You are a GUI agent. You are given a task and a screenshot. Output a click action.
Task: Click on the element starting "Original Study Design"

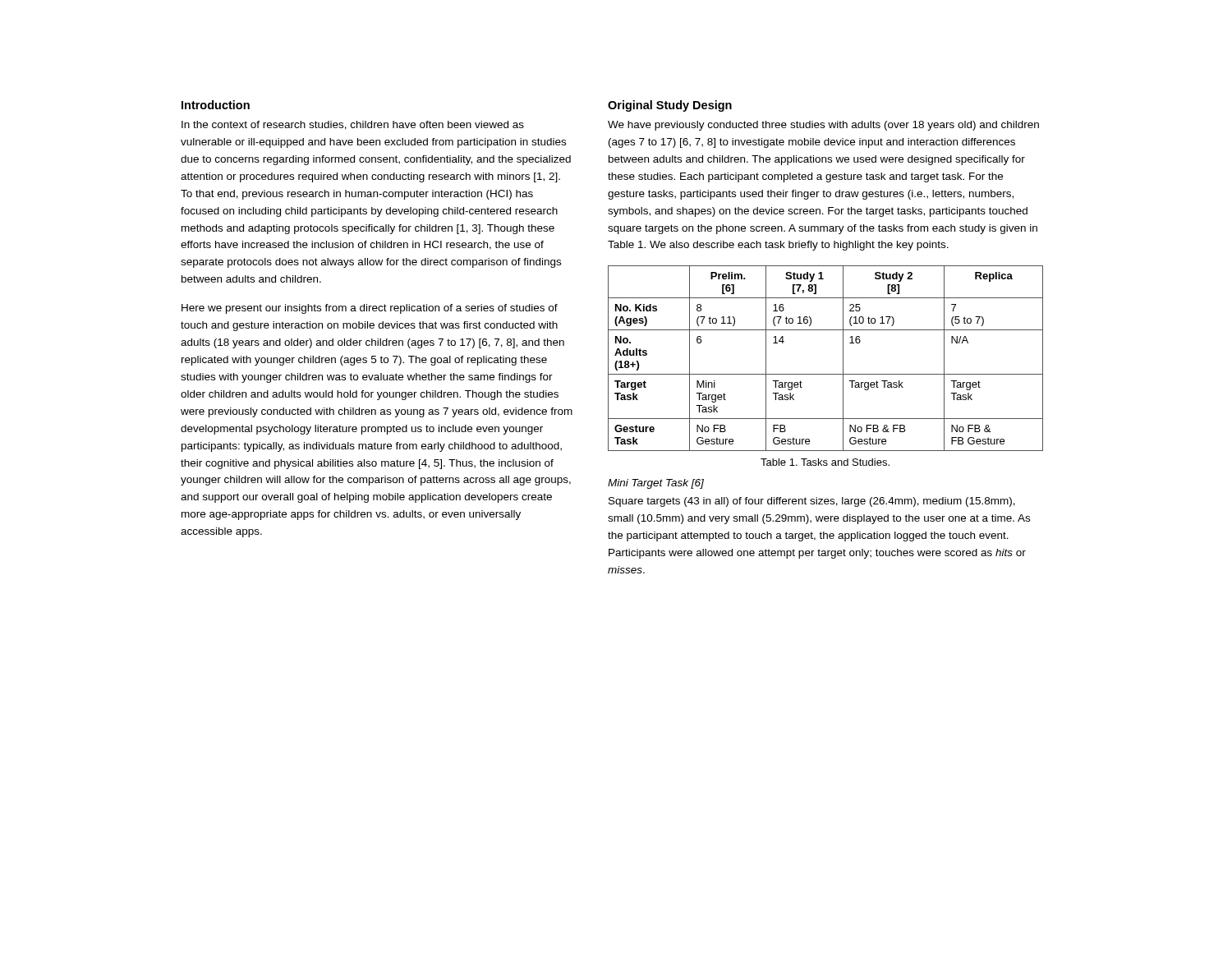tap(670, 105)
